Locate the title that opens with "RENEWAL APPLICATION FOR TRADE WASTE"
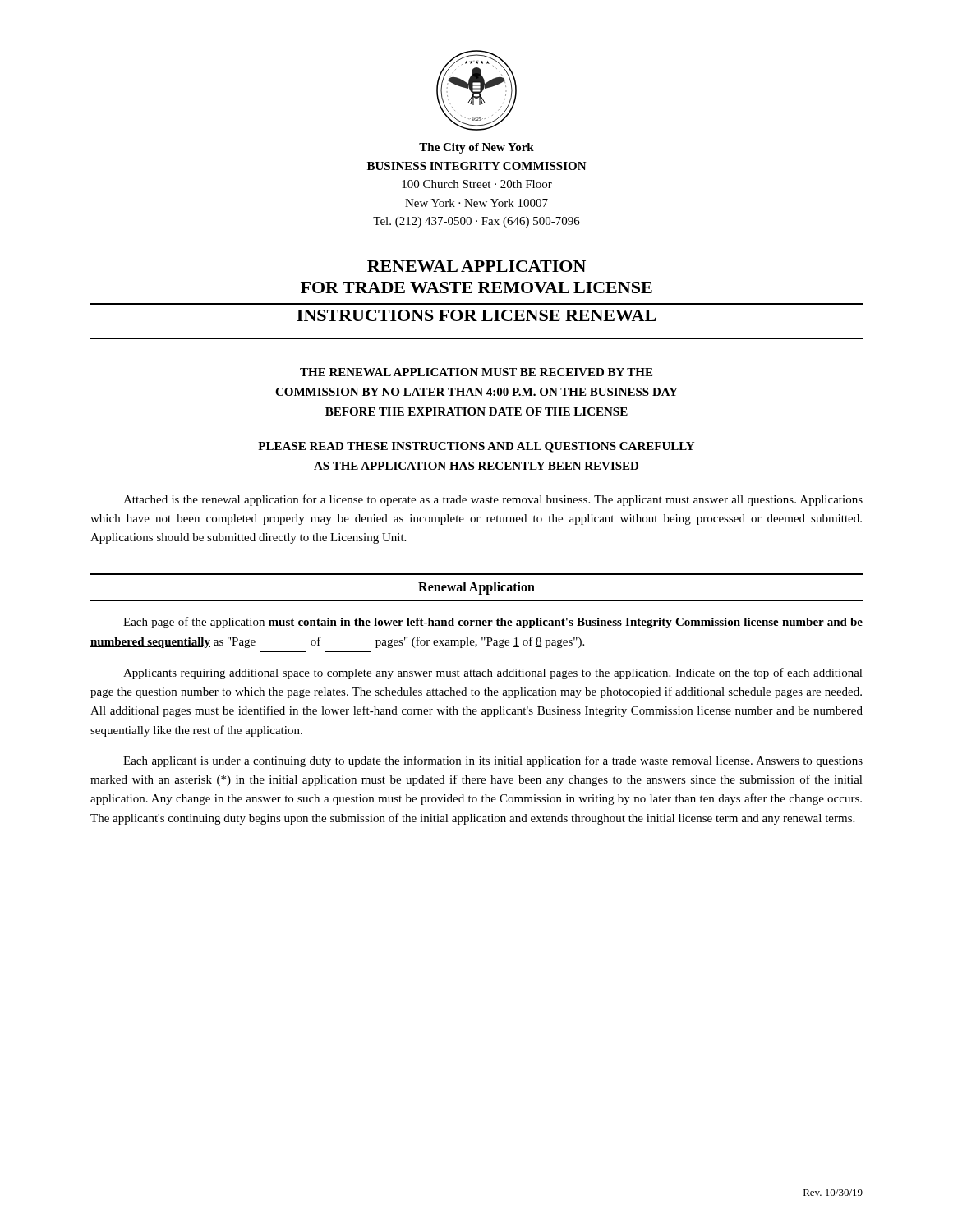 tap(476, 276)
